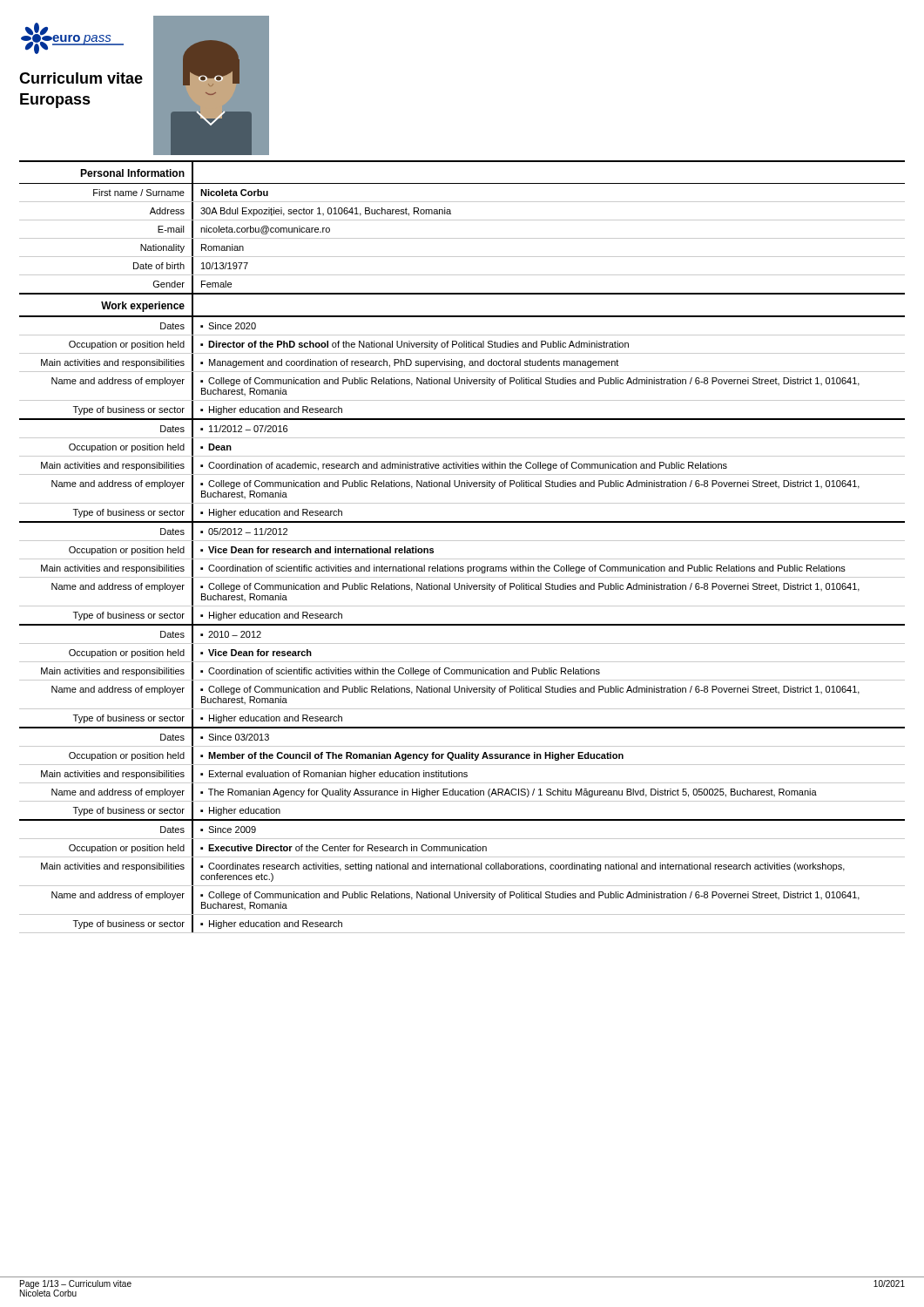
Task: Click on the passage starting "▪ 05/2012 – 11/2012"
Action: (x=244, y=532)
